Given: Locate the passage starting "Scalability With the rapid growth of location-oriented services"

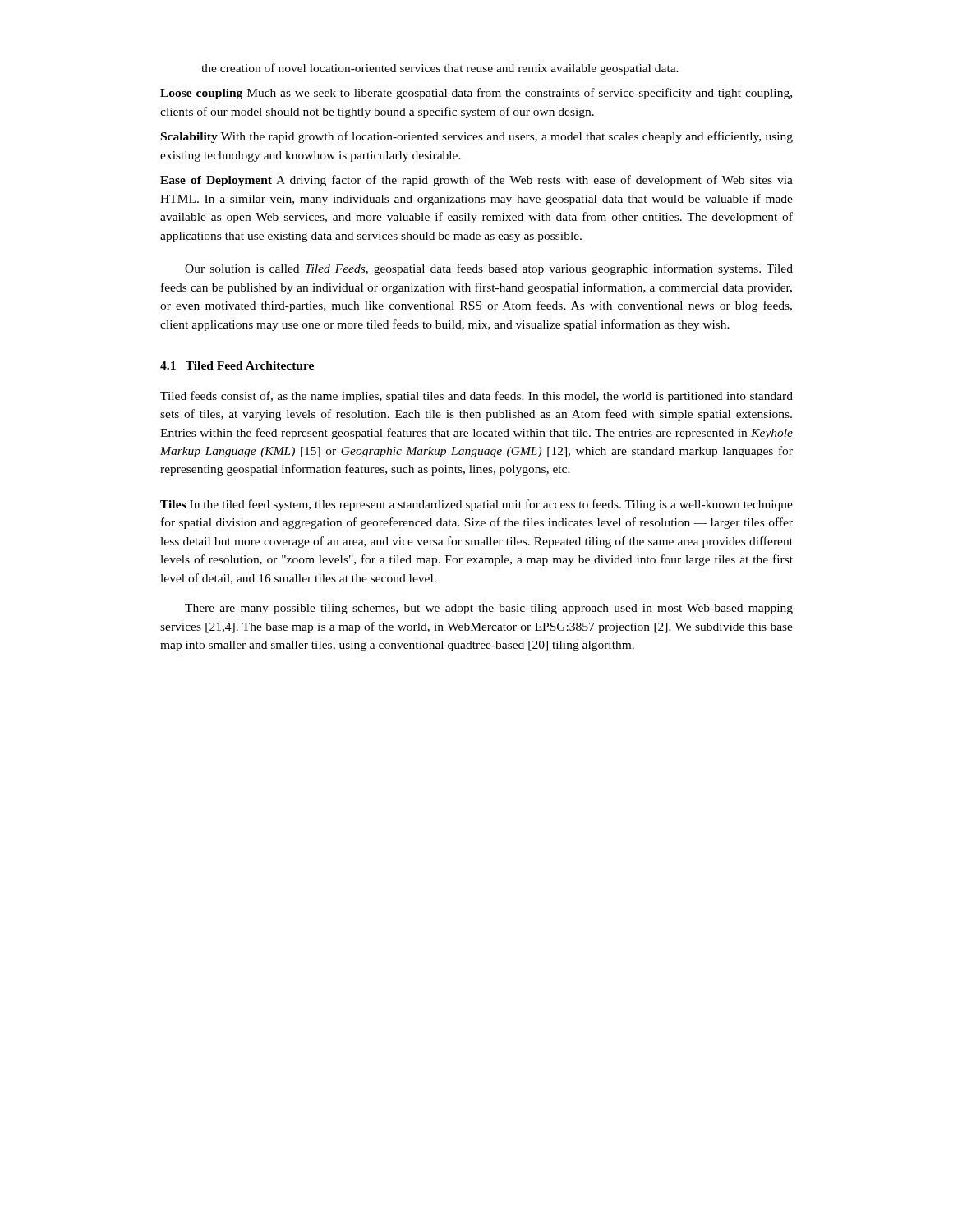Looking at the screenshot, I should click(x=476, y=146).
